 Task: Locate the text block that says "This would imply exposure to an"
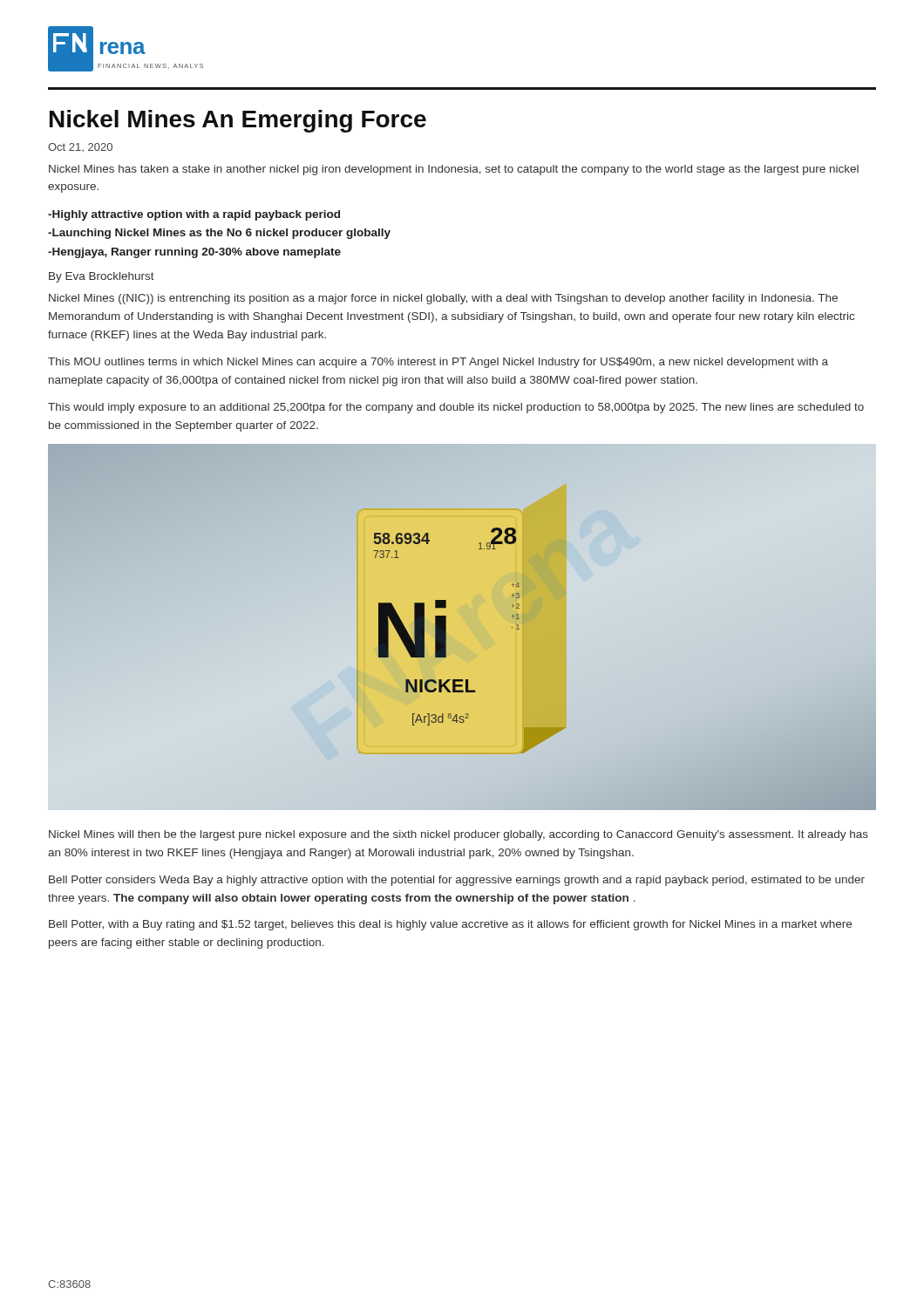point(456,416)
